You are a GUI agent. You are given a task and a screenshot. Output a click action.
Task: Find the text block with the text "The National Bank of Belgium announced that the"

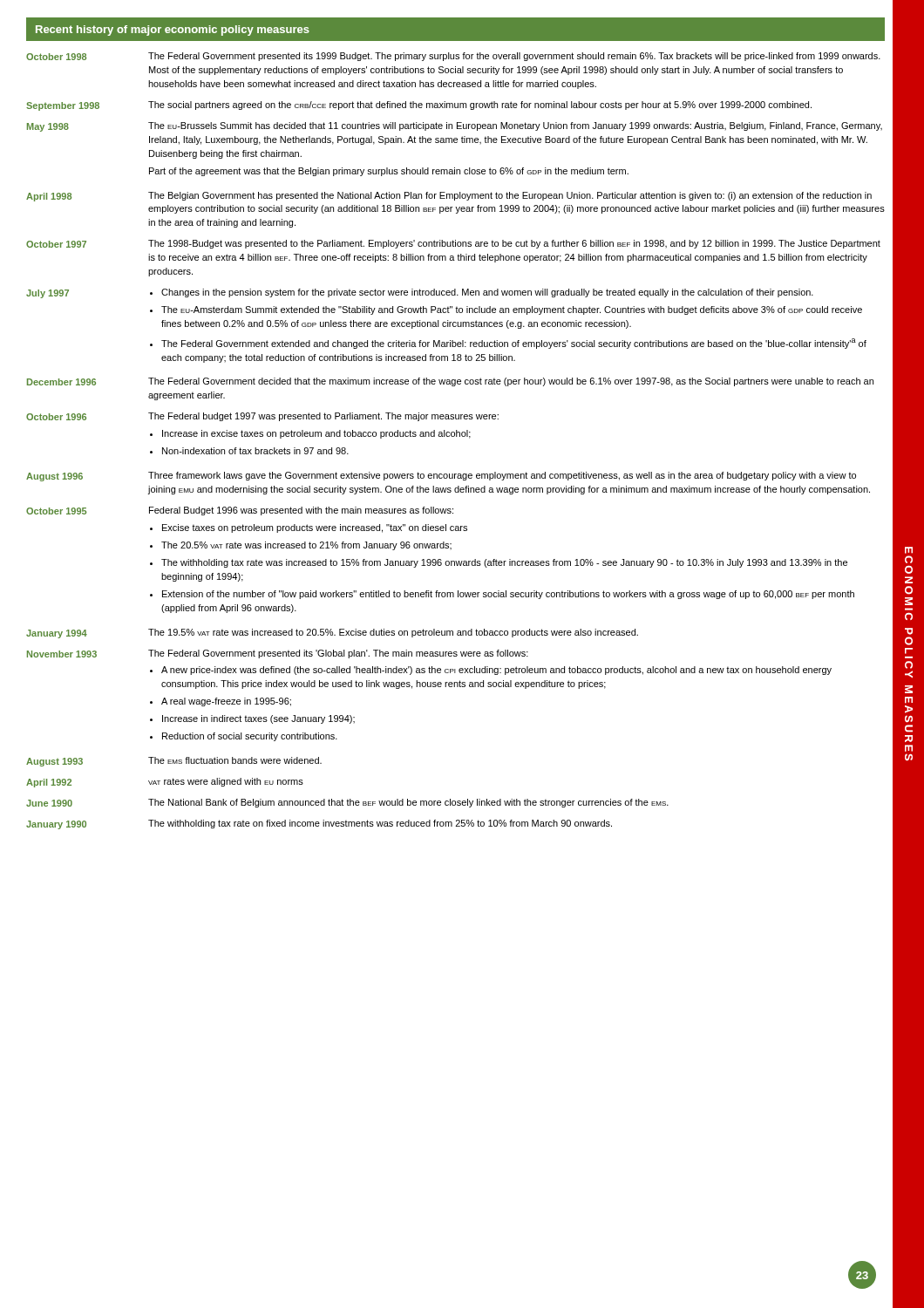tap(409, 802)
